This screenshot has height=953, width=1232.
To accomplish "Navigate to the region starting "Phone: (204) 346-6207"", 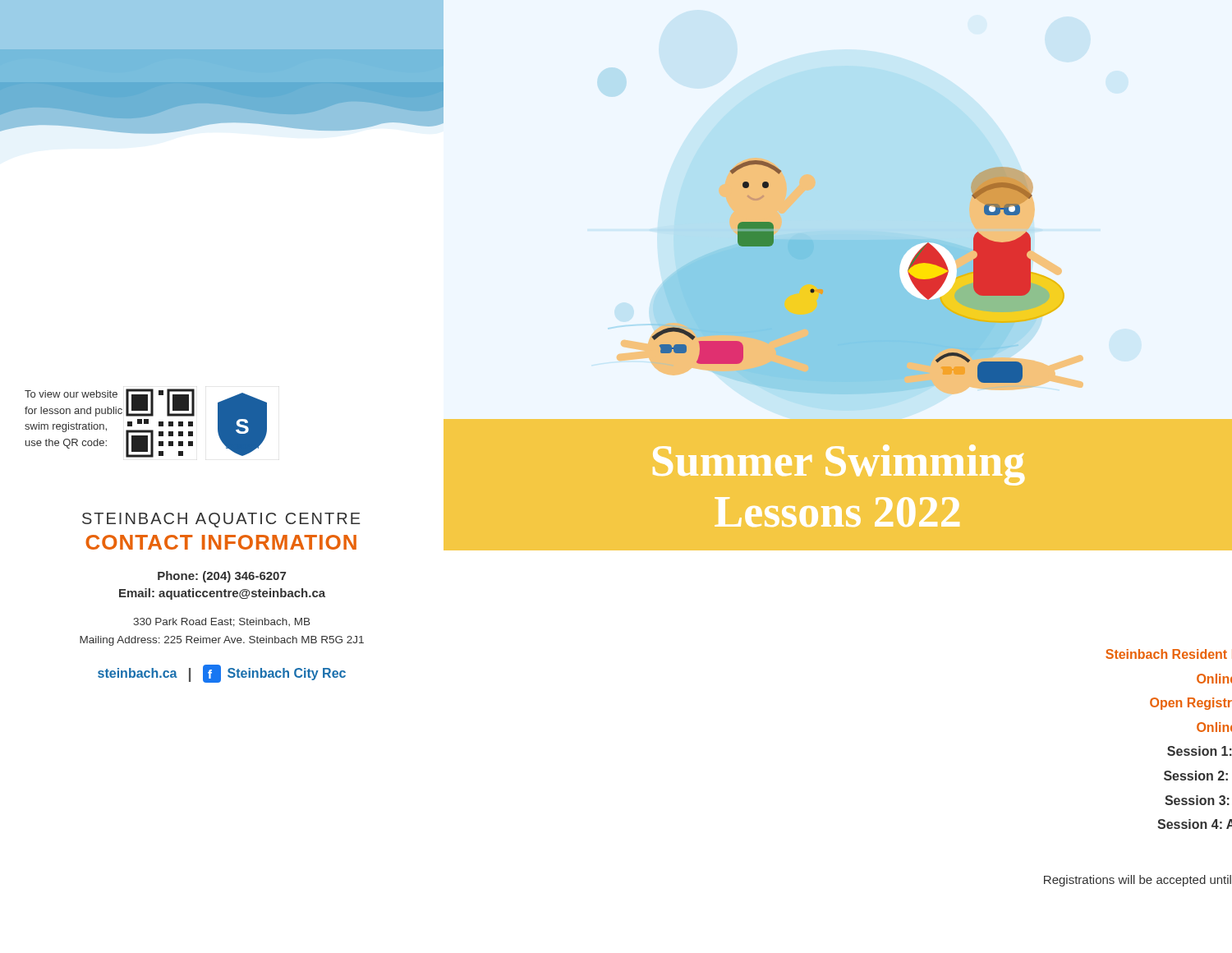I will click(222, 576).
